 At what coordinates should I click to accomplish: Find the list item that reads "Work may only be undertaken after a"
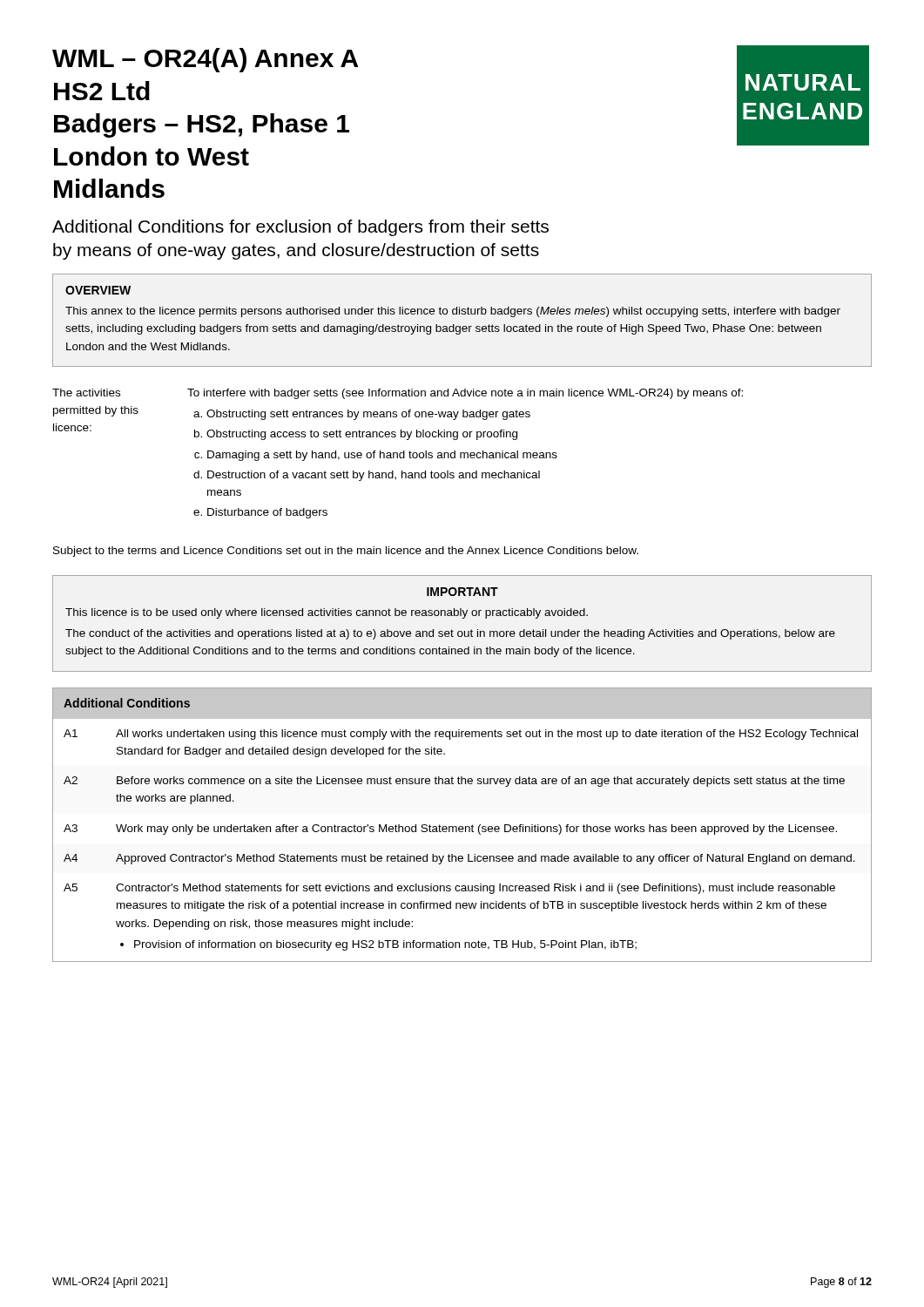pos(477,828)
